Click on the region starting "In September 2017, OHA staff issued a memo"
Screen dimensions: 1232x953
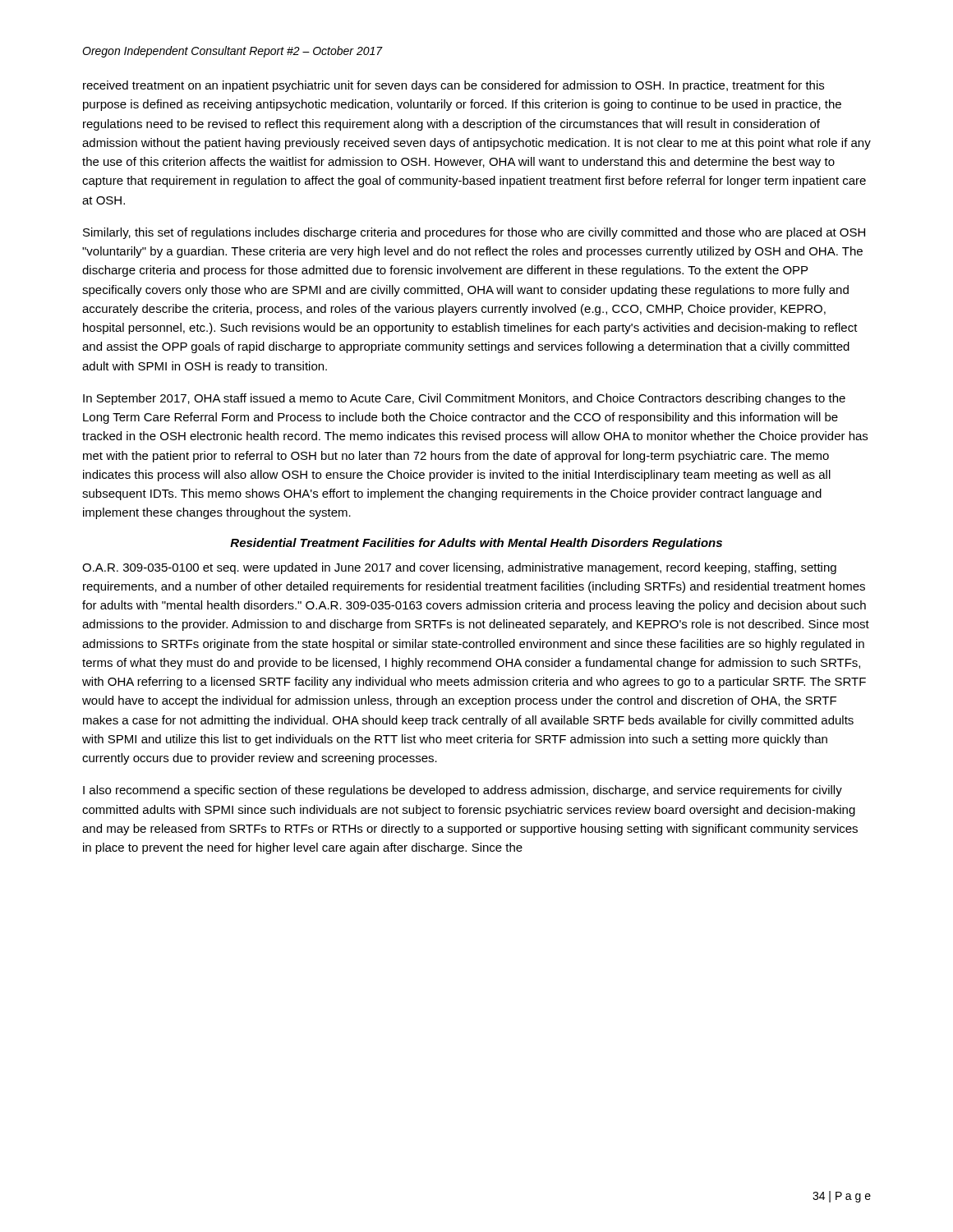pyautogui.click(x=475, y=455)
